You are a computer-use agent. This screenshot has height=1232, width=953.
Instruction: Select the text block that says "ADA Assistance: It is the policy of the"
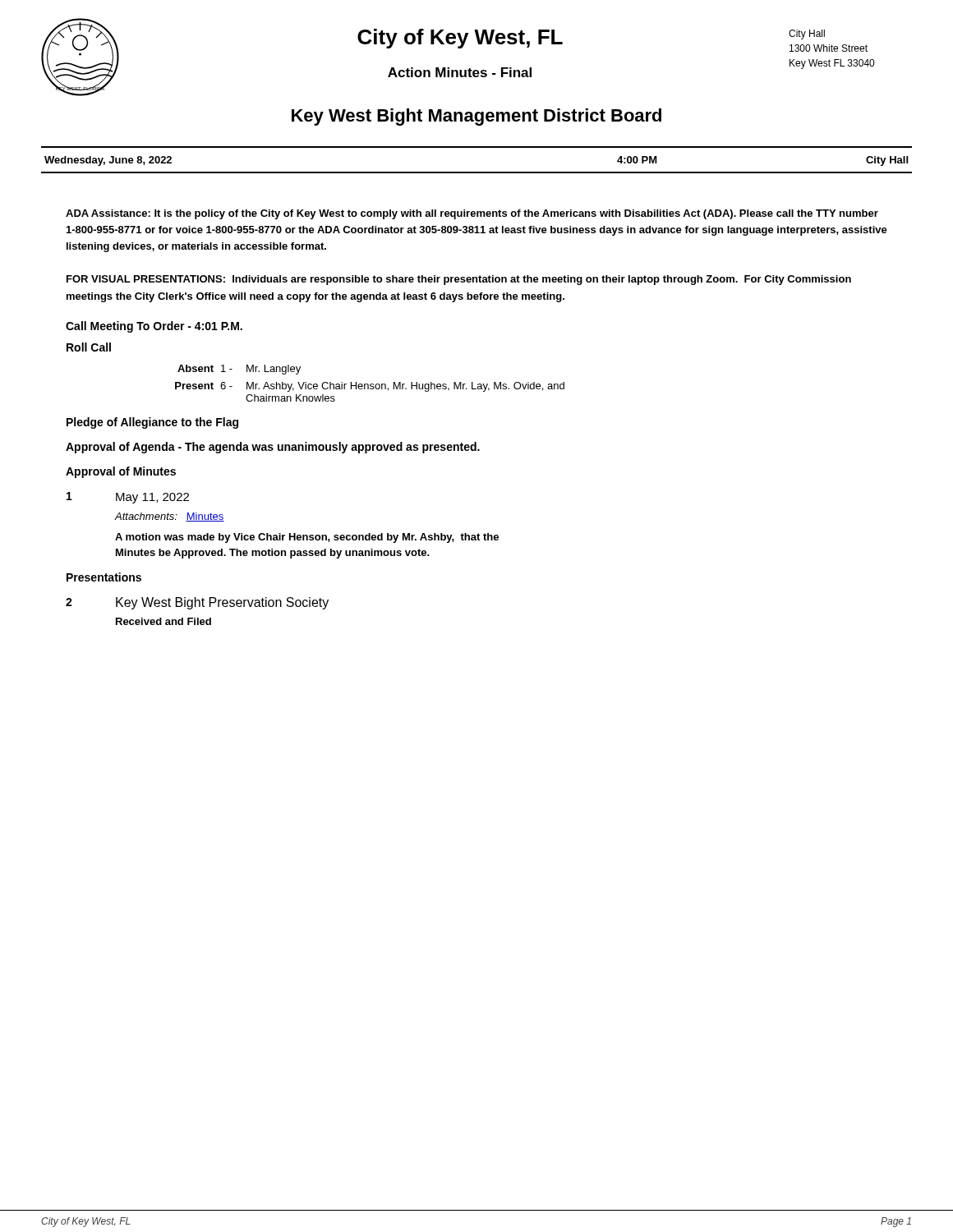(476, 230)
